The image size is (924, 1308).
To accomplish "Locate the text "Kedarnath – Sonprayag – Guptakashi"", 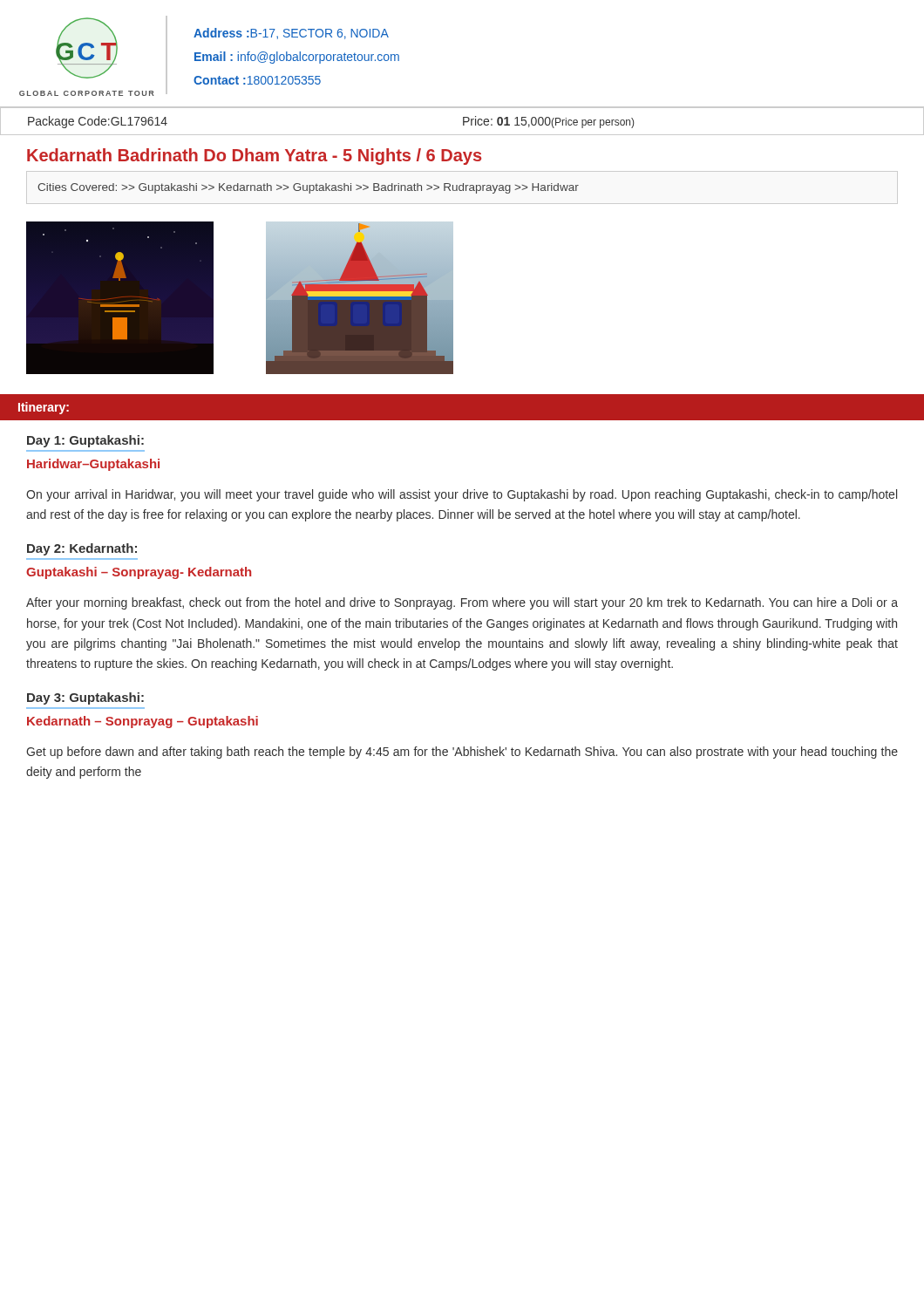I will 143,722.
